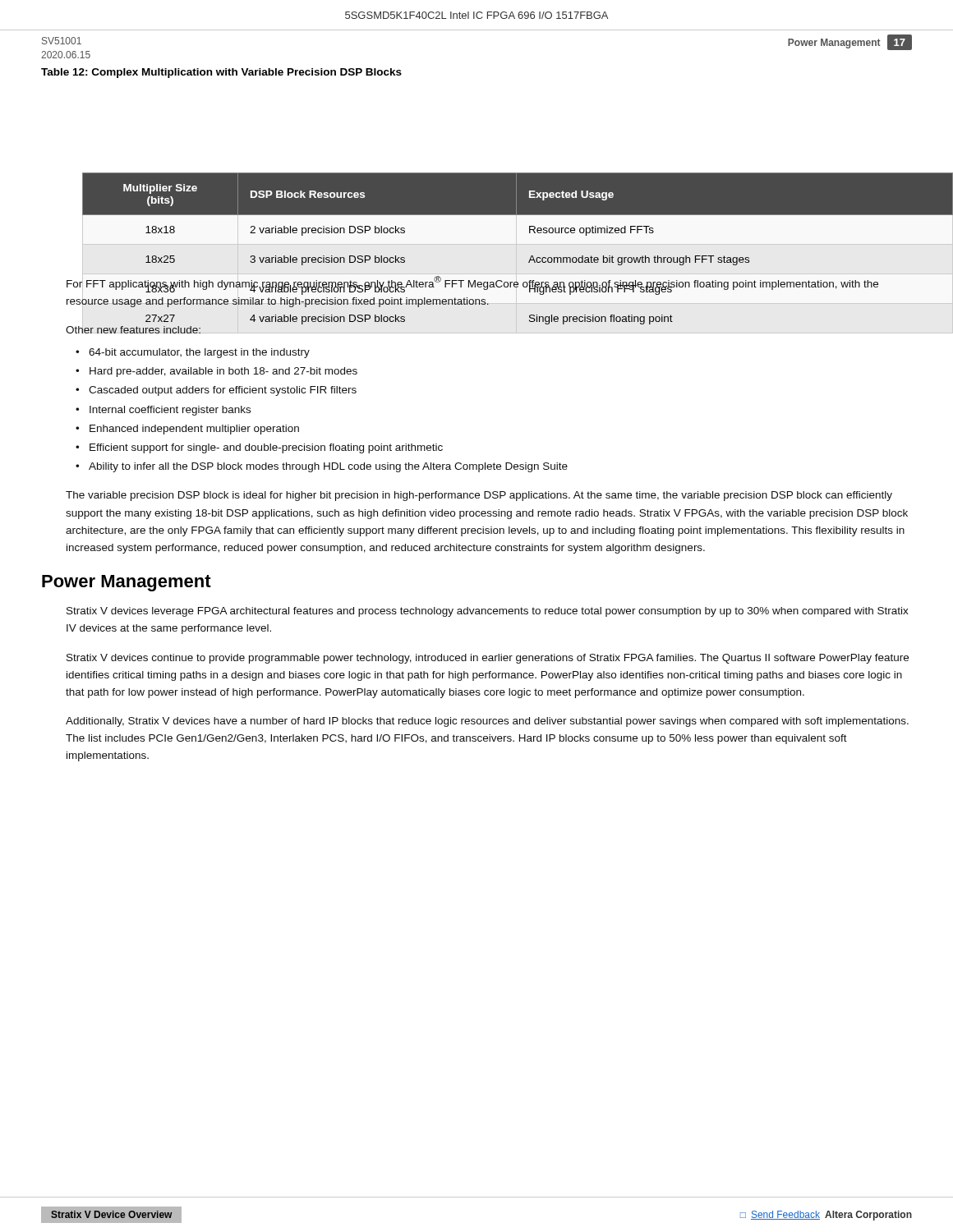Viewport: 953px width, 1232px height.
Task: Click on the text block that says "The variable precision"
Action: [x=487, y=521]
